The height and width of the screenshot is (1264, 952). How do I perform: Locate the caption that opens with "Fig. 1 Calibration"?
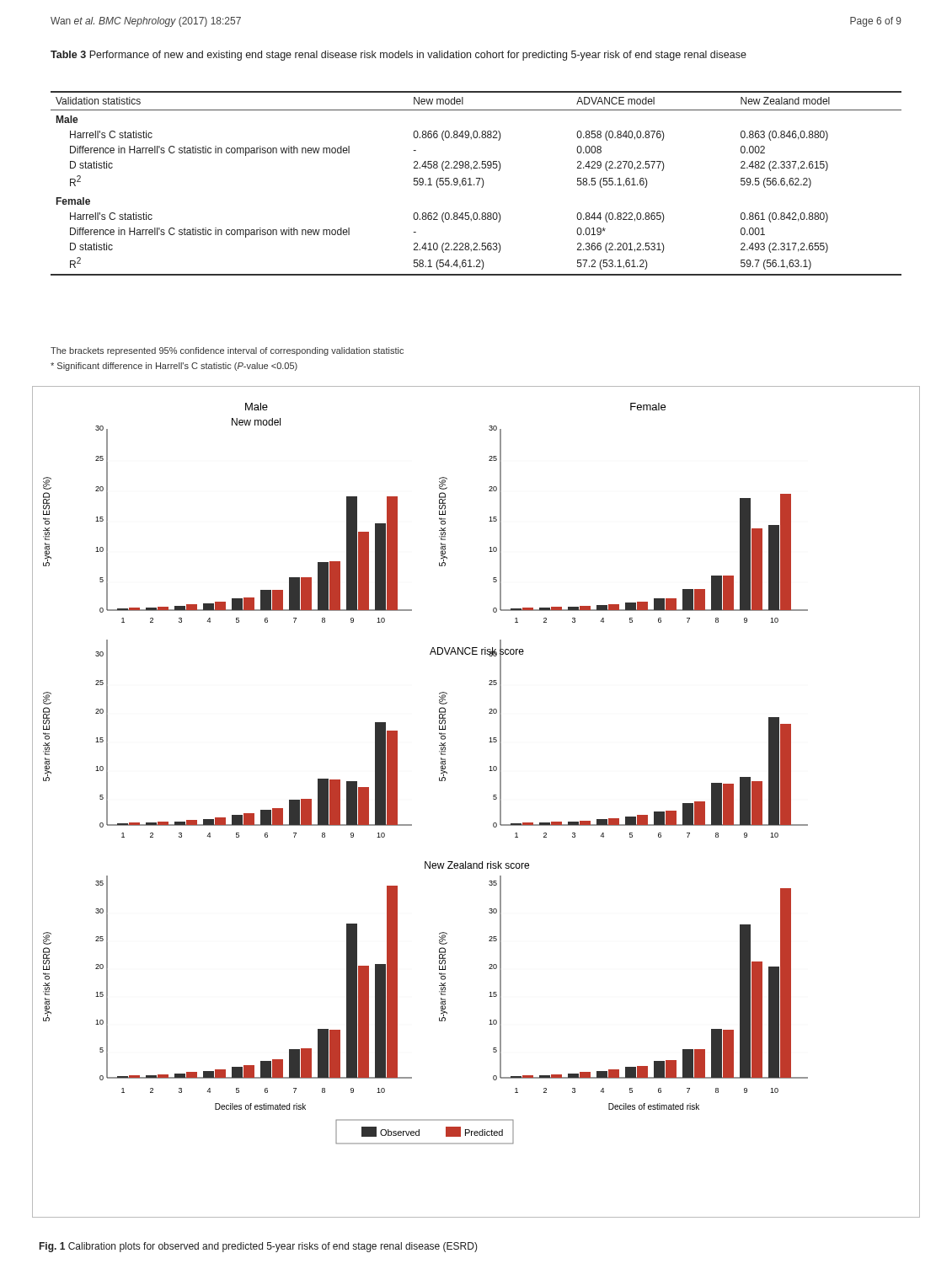click(x=258, y=1246)
